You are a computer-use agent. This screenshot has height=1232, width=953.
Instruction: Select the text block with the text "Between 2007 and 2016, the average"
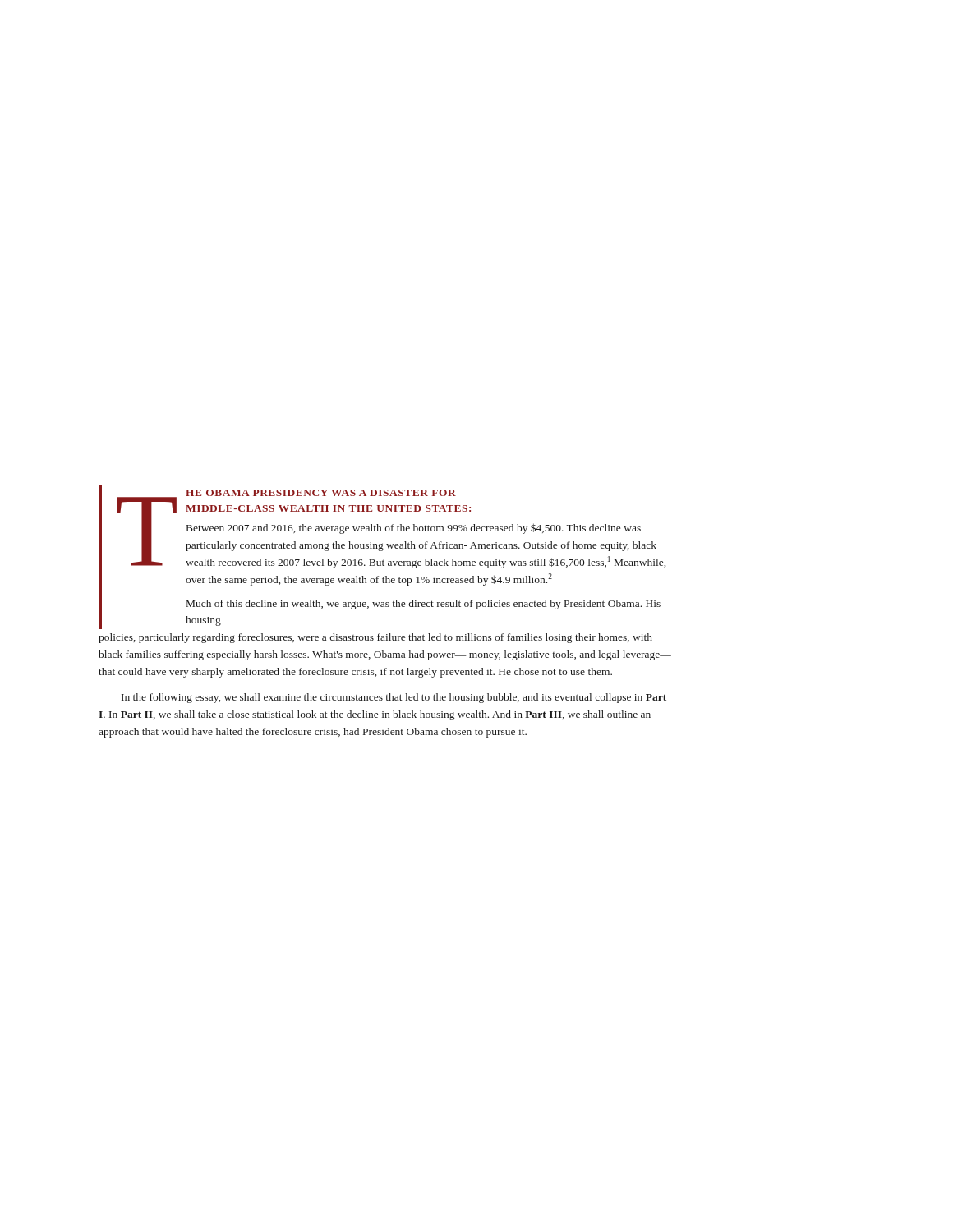point(430,575)
